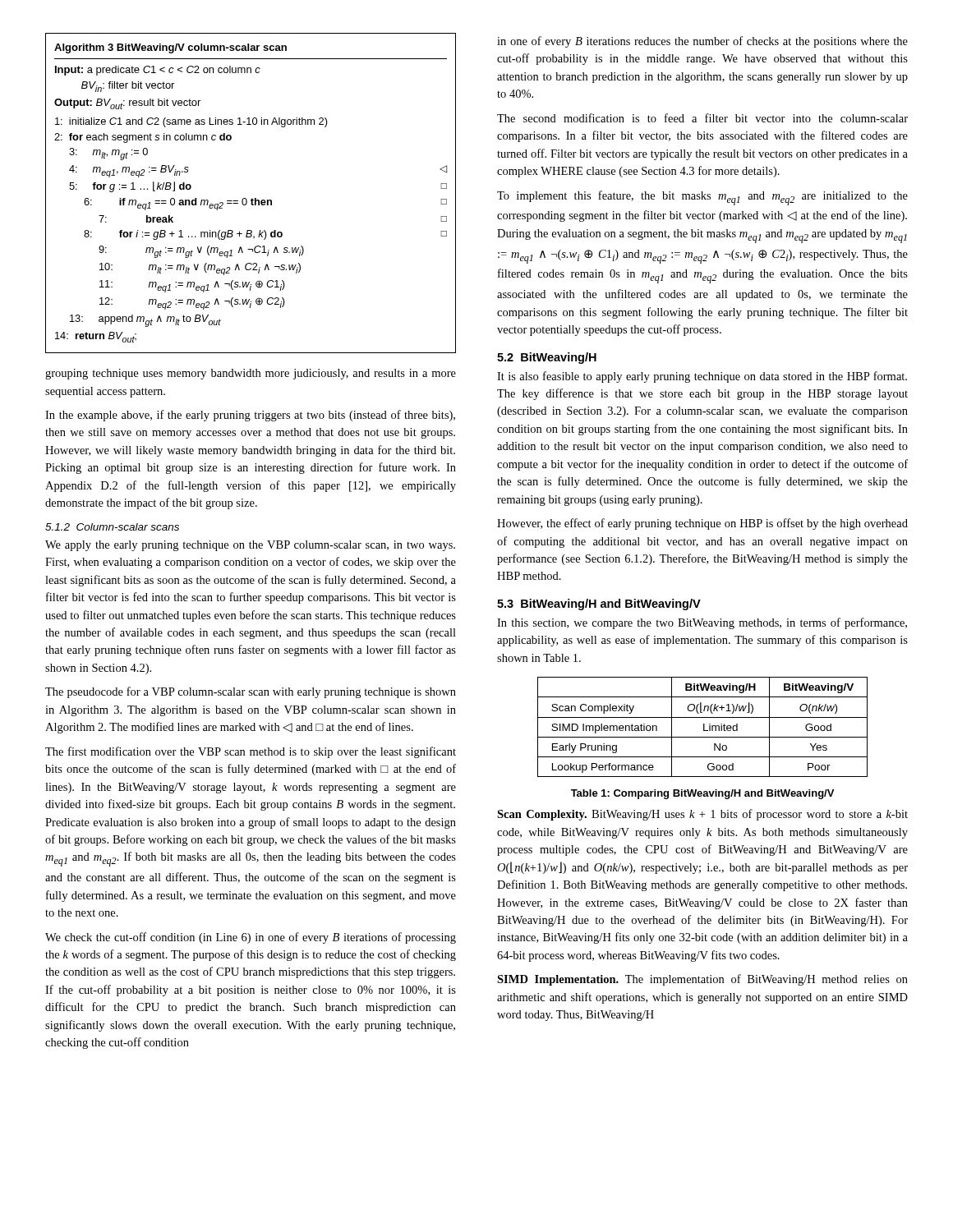Where is the passage that starts "In this section, we compare the two"?

click(702, 640)
